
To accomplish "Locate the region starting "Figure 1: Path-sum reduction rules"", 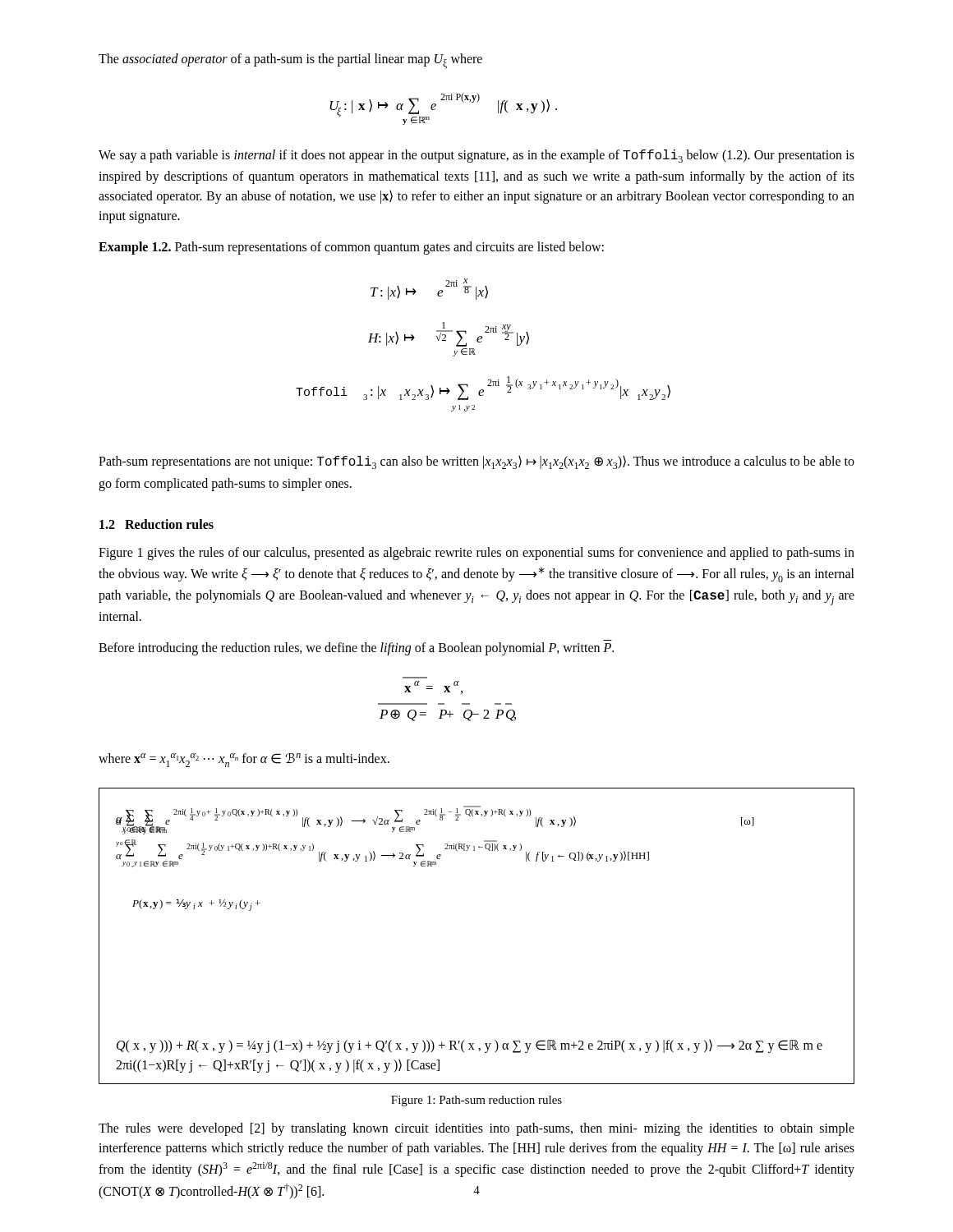I will tap(476, 1100).
